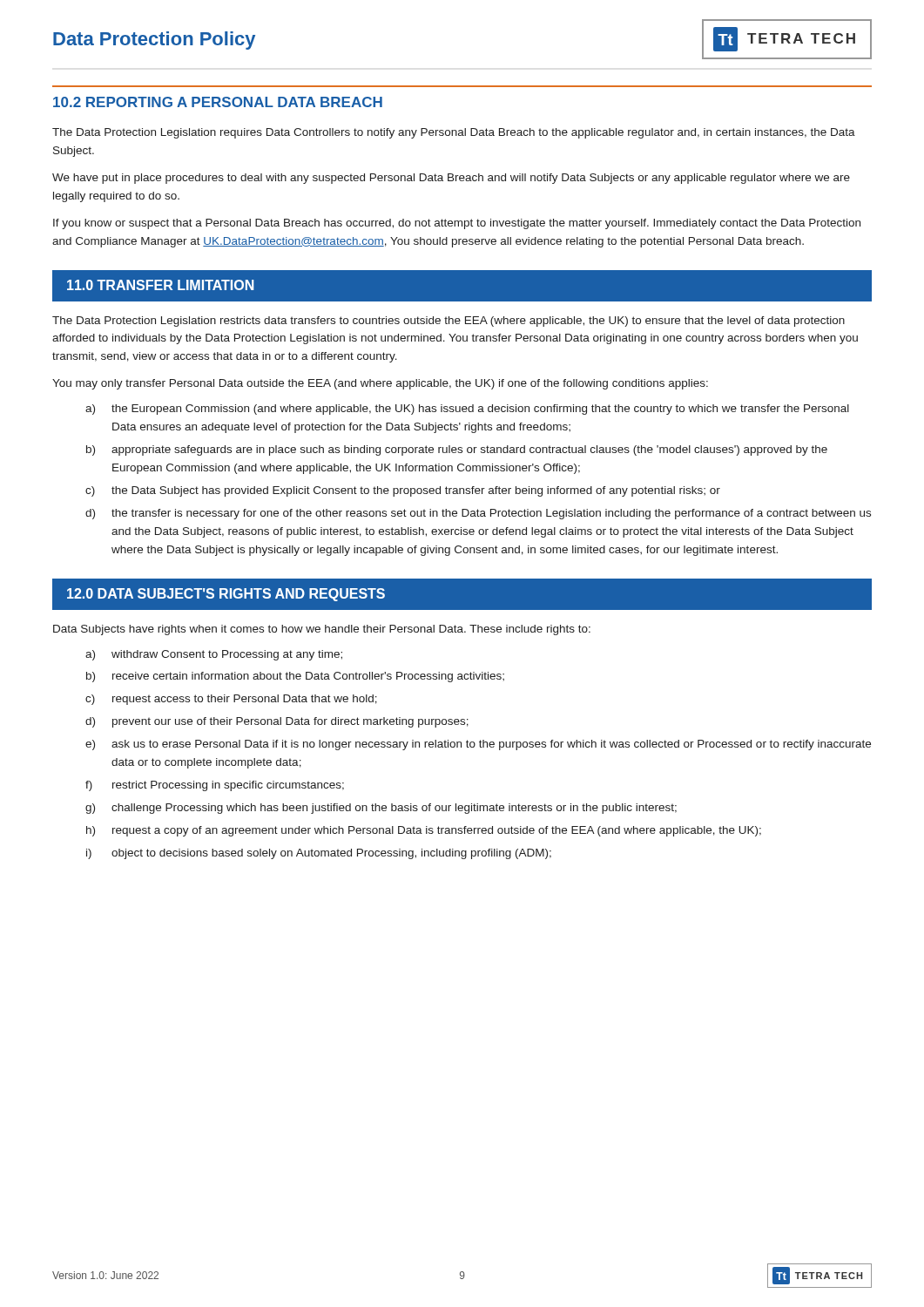Select the text block that says "The Data Protection Legislation requires Data"
This screenshot has width=924, height=1307.
click(x=454, y=141)
